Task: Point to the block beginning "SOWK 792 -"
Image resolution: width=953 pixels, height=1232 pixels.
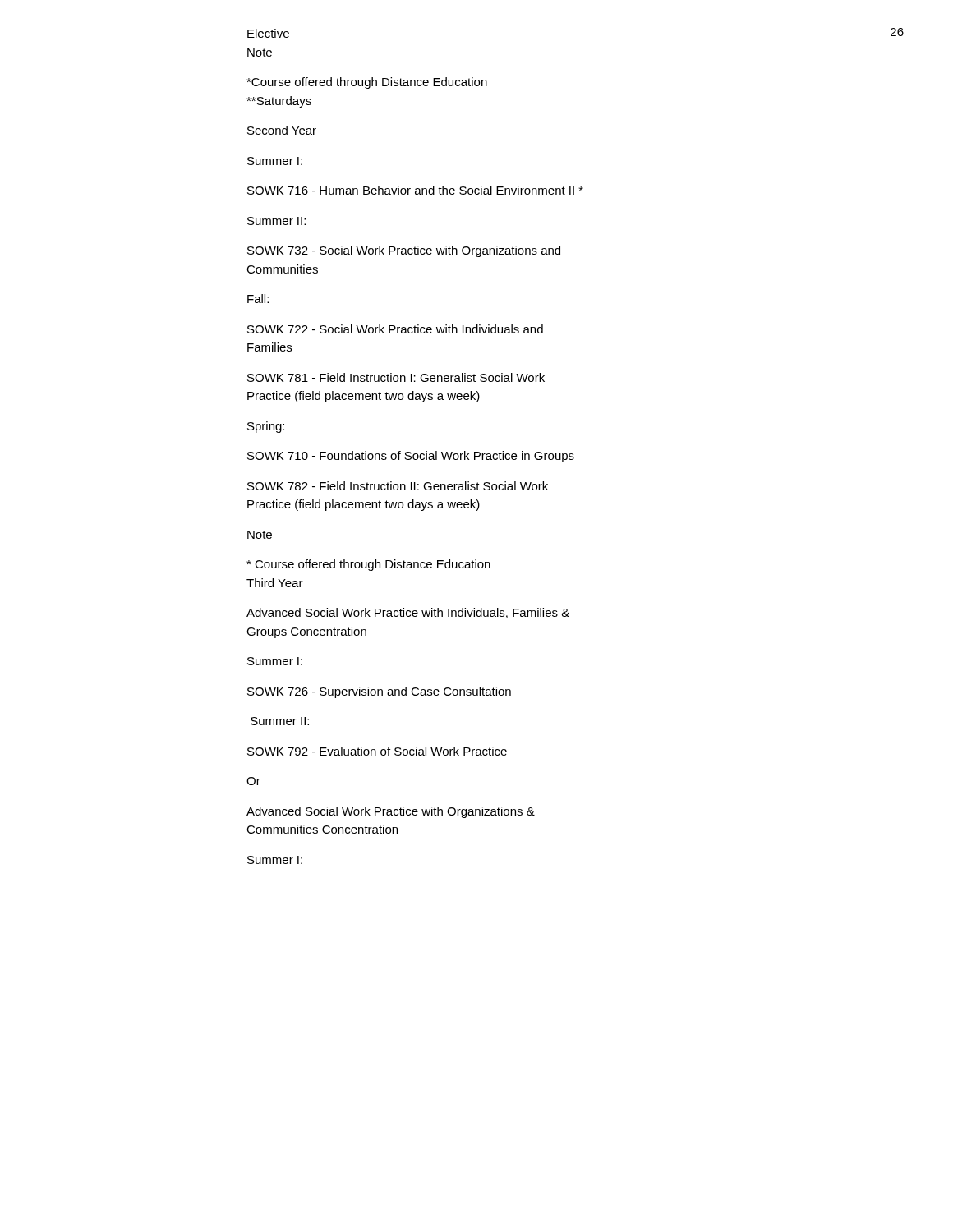Action: tap(377, 751)
